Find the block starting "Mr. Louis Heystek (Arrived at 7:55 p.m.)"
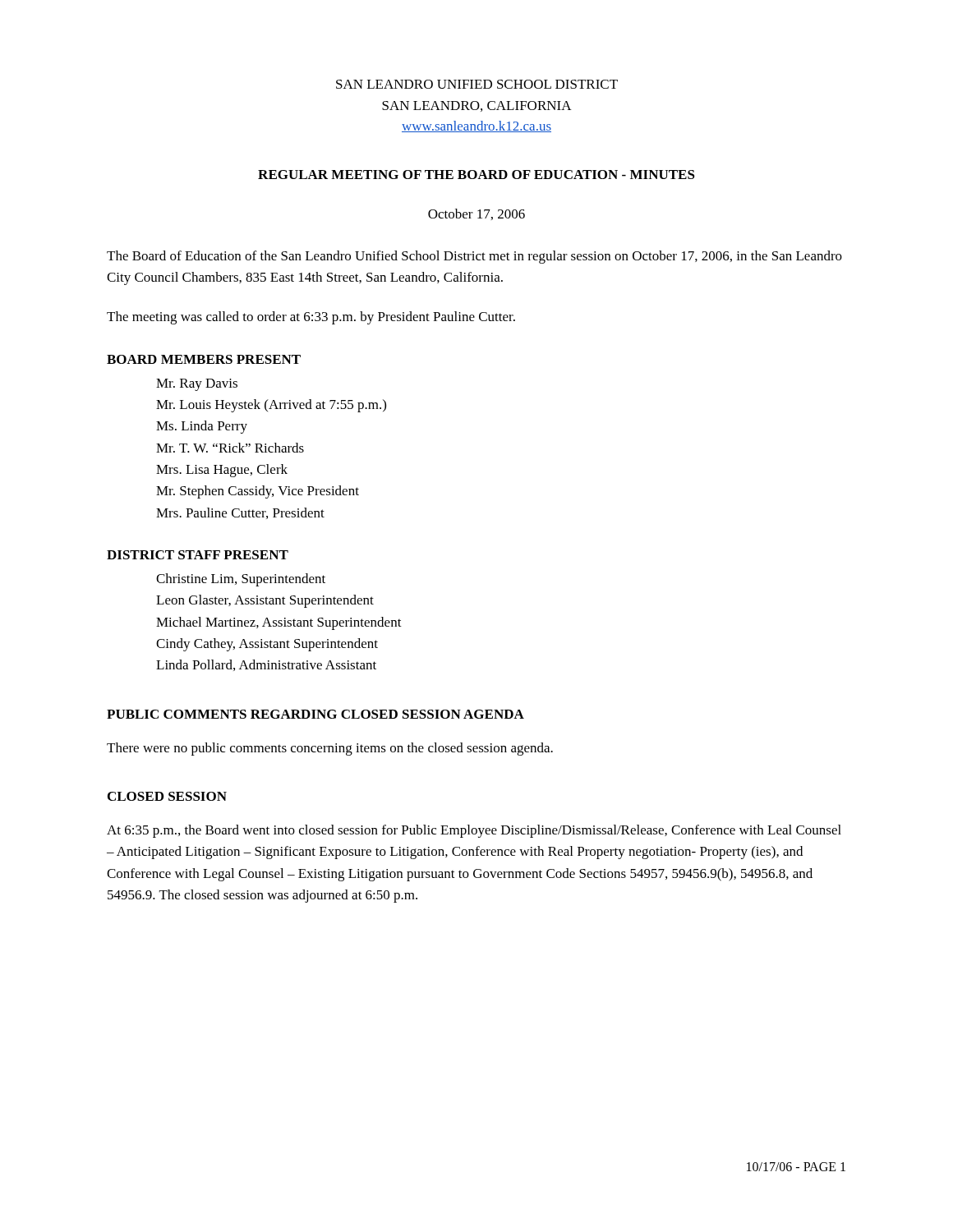This screenshot has height=1232, width=953. click(x=272, y=404)
